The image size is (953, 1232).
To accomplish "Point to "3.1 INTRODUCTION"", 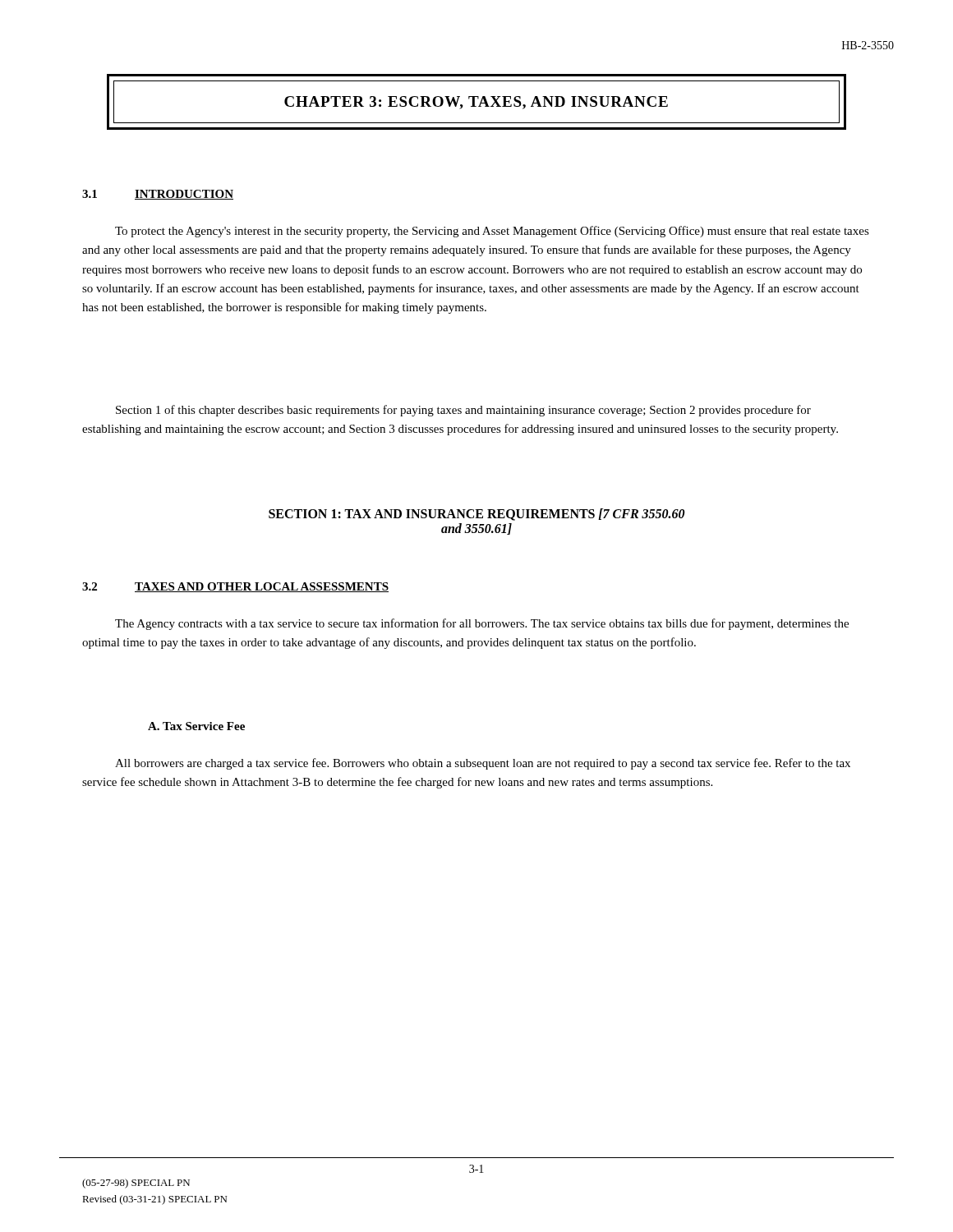I will click(x=158, y=194).
